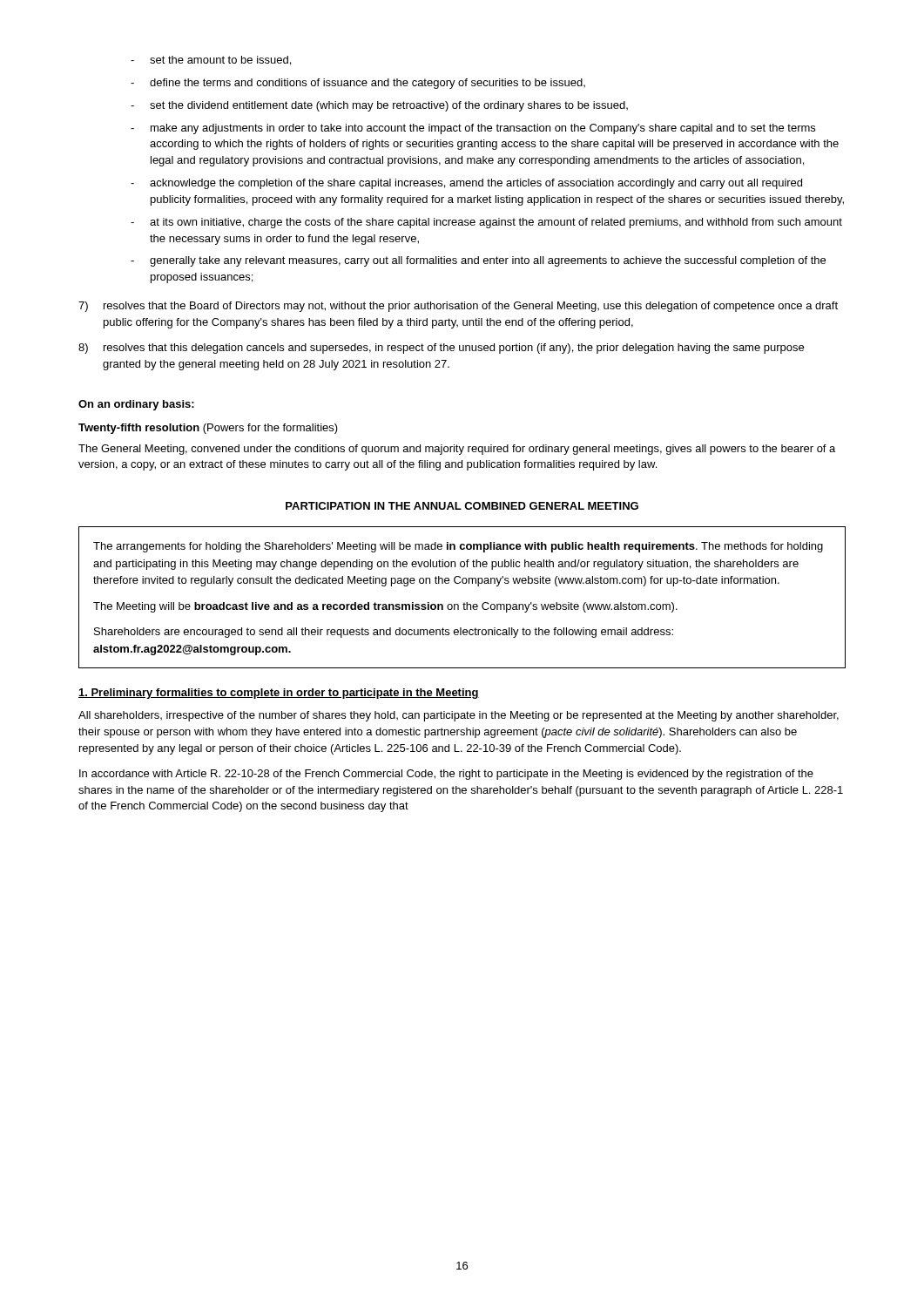Viewport: 924px width, 1307px height.
Task: Select the text block that reads "The arrangements for holding the Shareholders' Meeting"
Action: click(462, 597)
